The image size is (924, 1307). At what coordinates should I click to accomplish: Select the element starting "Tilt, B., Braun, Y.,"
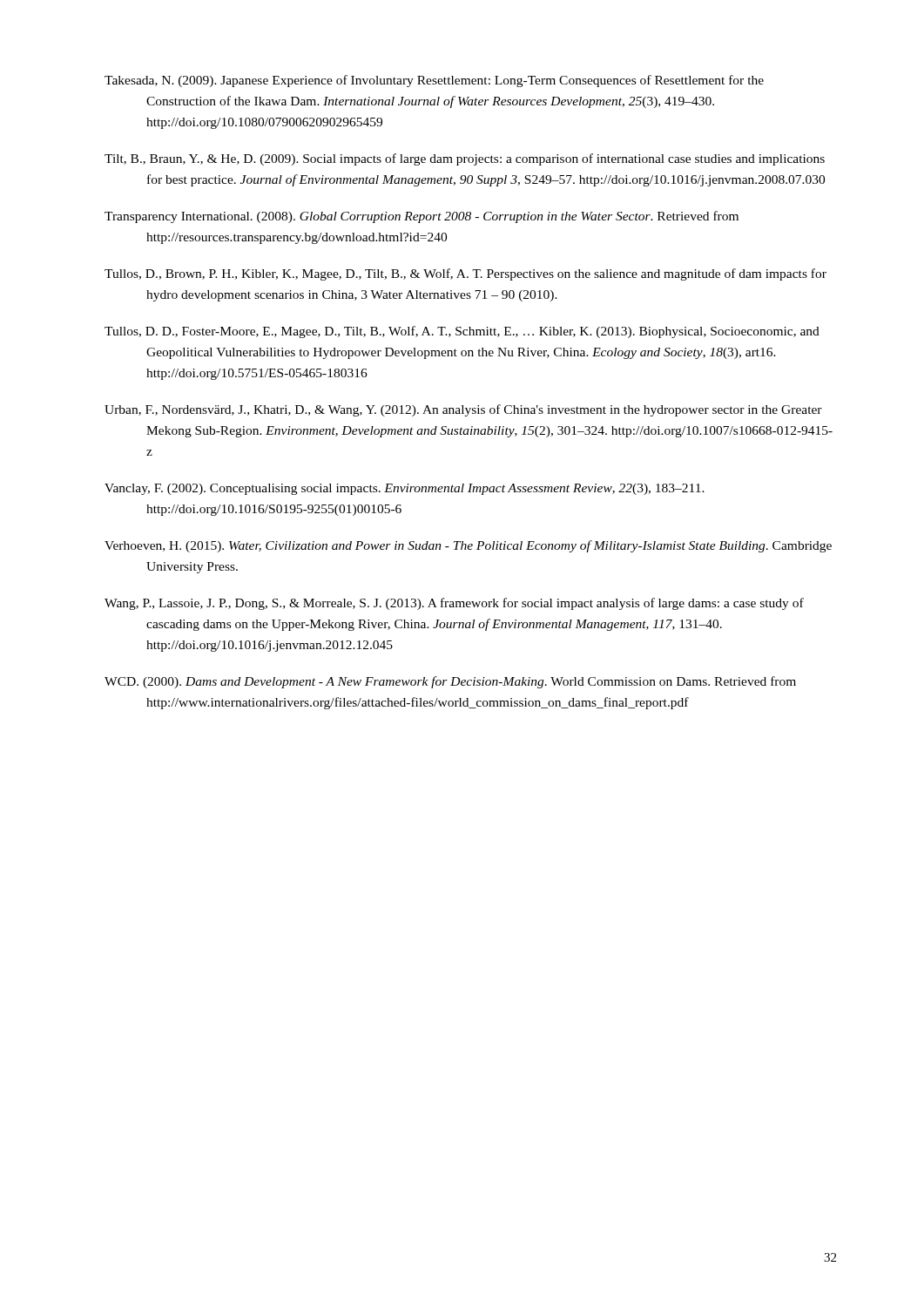(465, 169)
